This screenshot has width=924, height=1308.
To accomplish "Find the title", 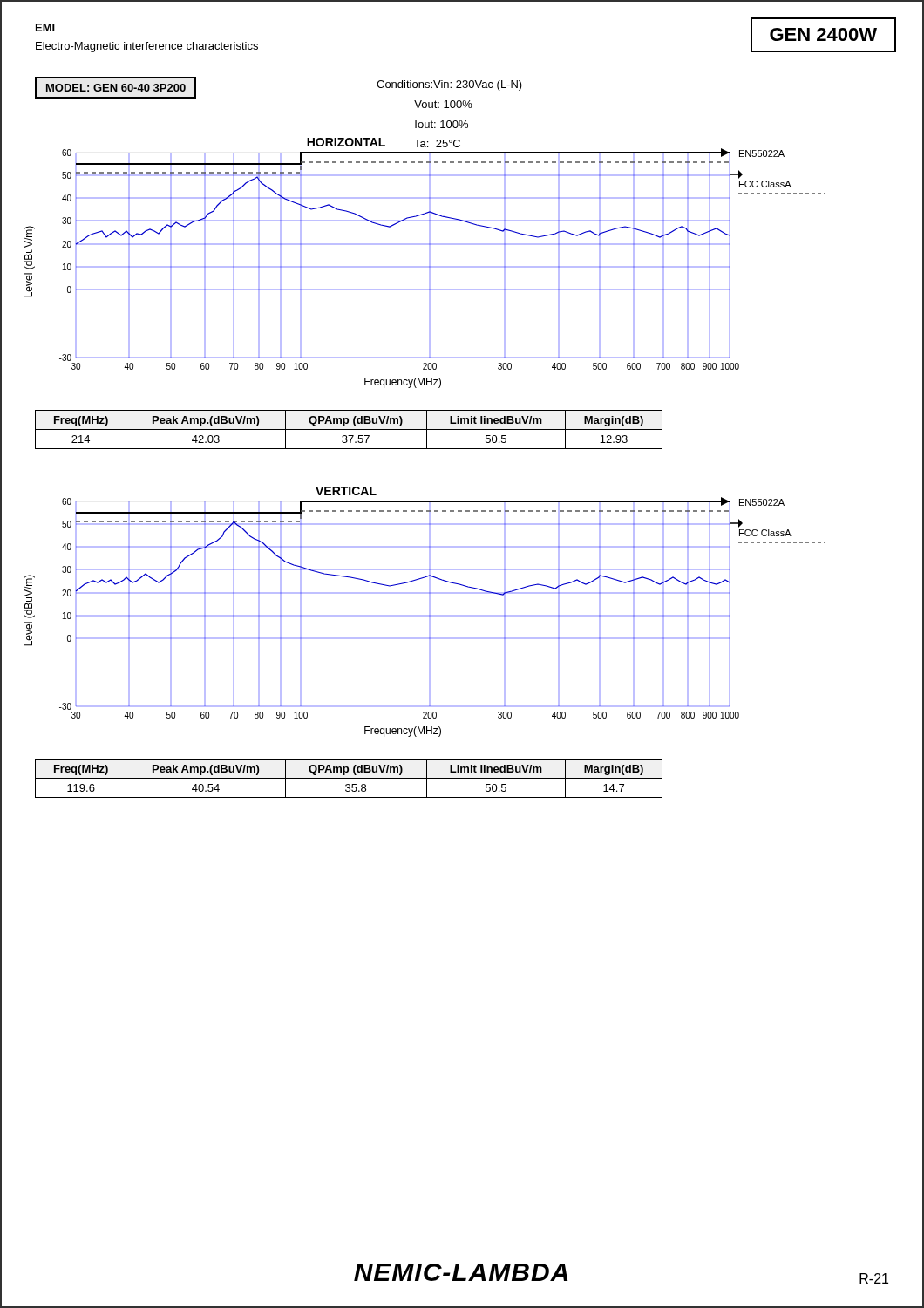I will [x=823, y=34].
